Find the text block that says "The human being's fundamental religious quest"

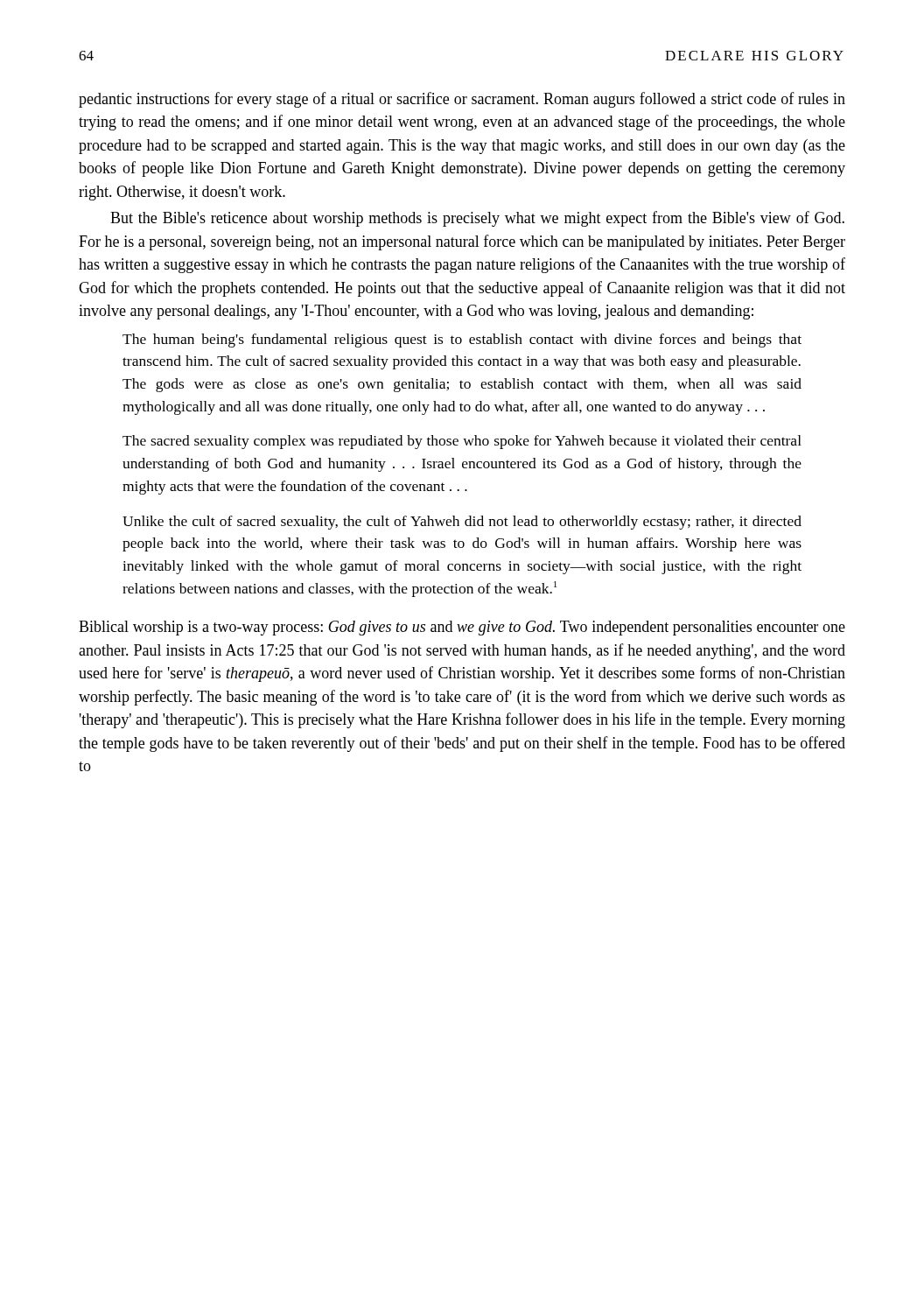click(462, 464)
